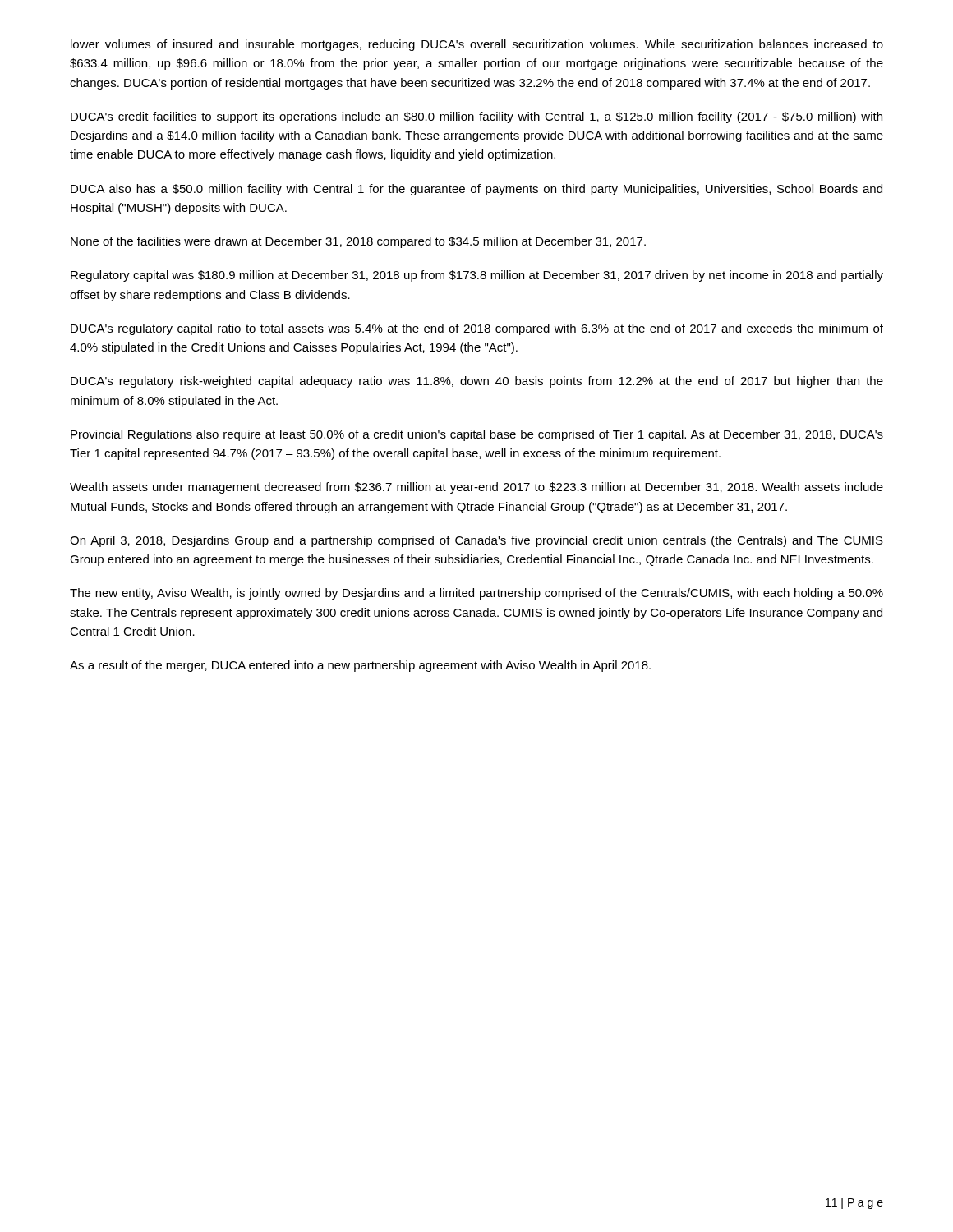Select the element starting "Wealth assets under management decreased"
This screenshot has height=1232, width=953.
(476, 496)
